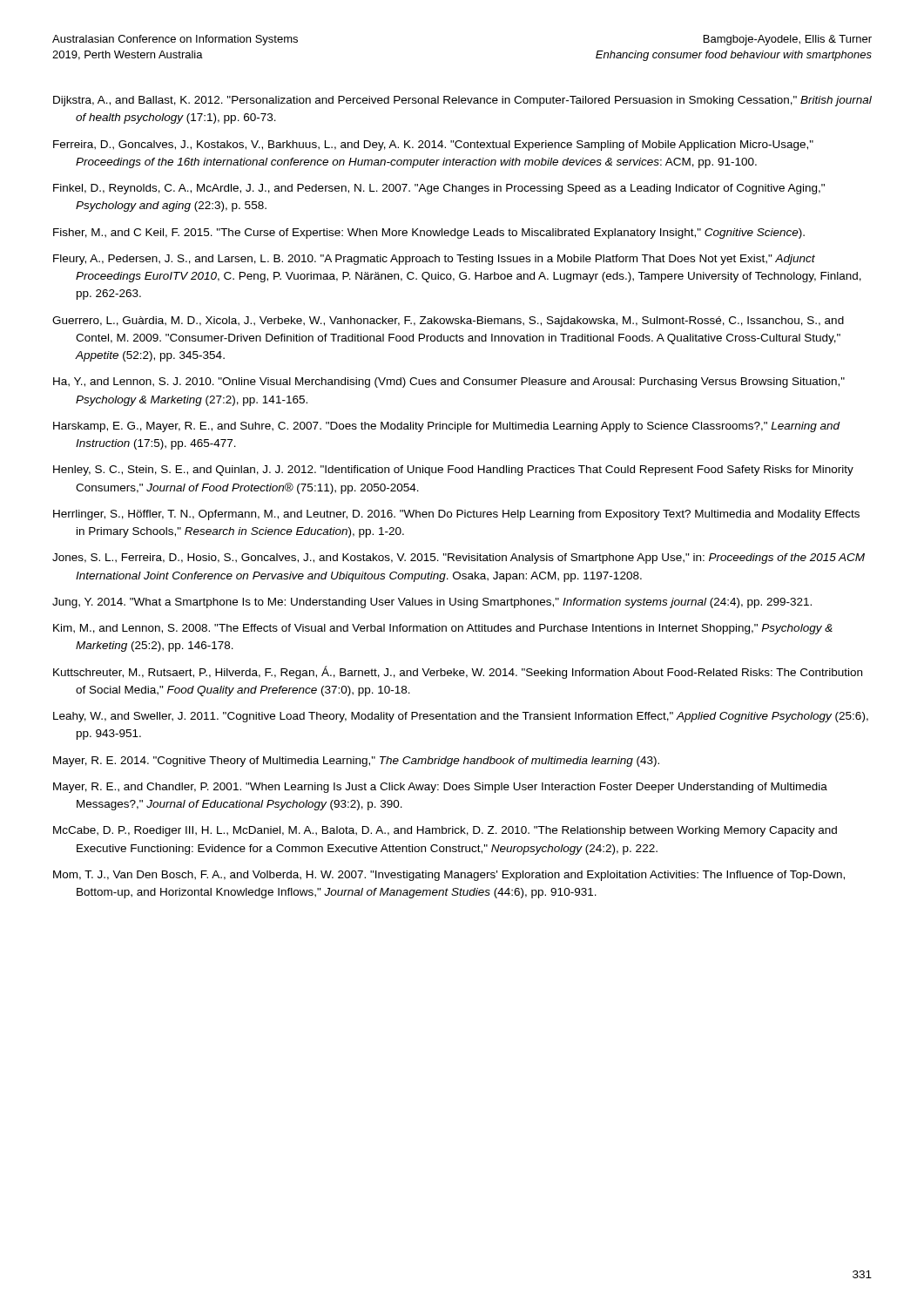Locate the block of text that opens with "Mayer, R. E., and Chandler,"

pyautogui.click(x=462, y=796)
